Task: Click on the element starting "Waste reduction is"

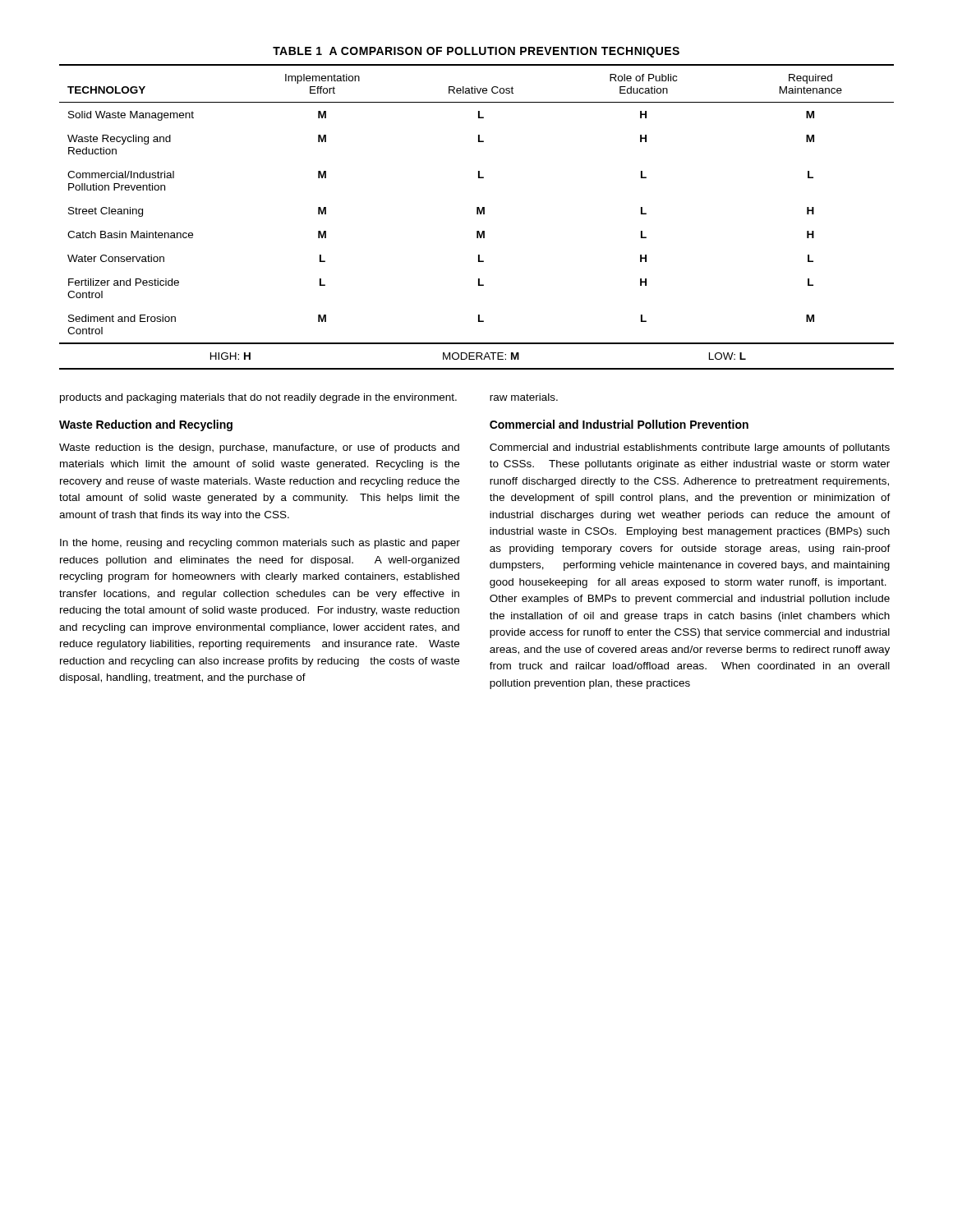Action: [260, 481]
